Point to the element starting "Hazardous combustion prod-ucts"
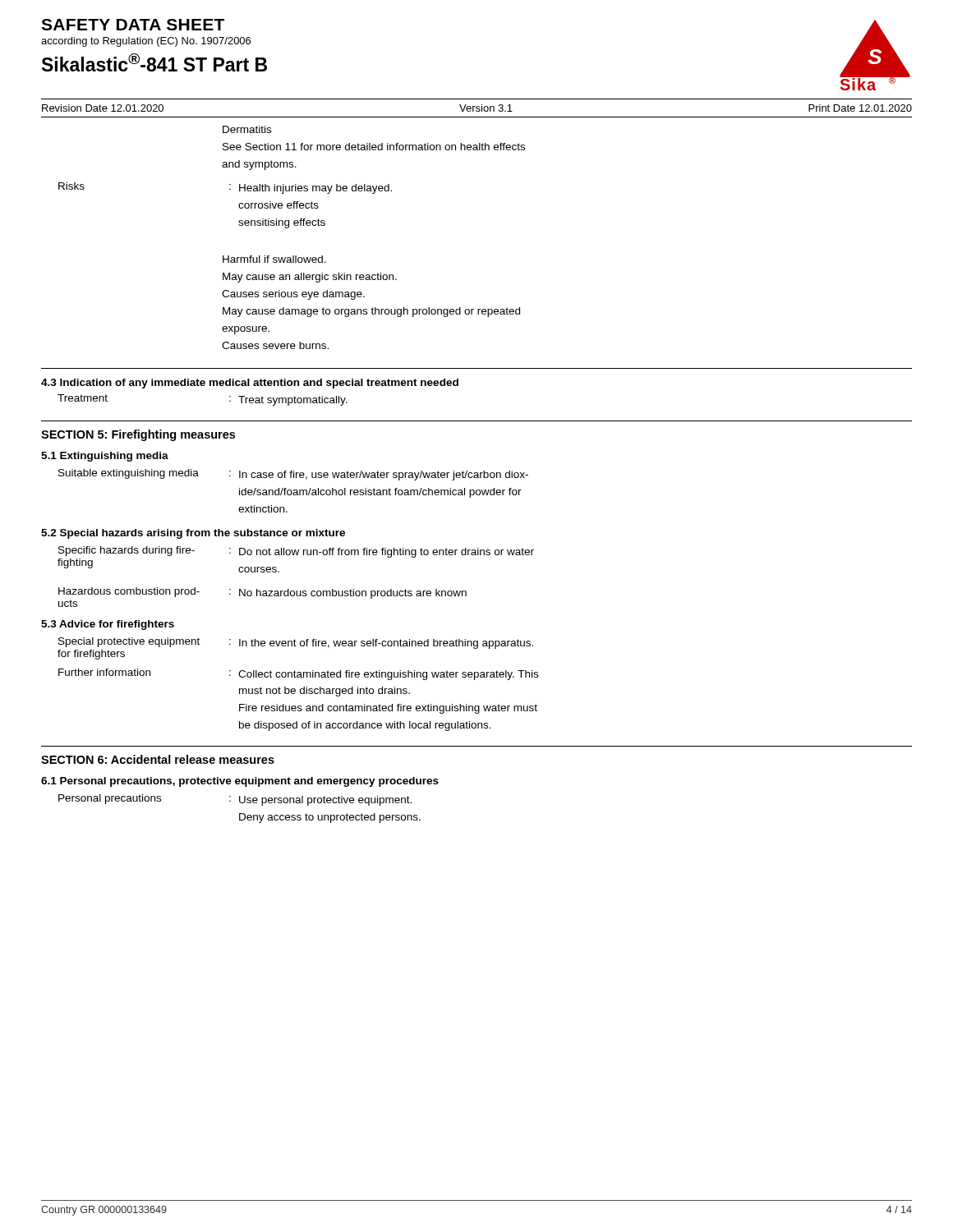The width and height of the screenshot is (953, 1232). 476,597
